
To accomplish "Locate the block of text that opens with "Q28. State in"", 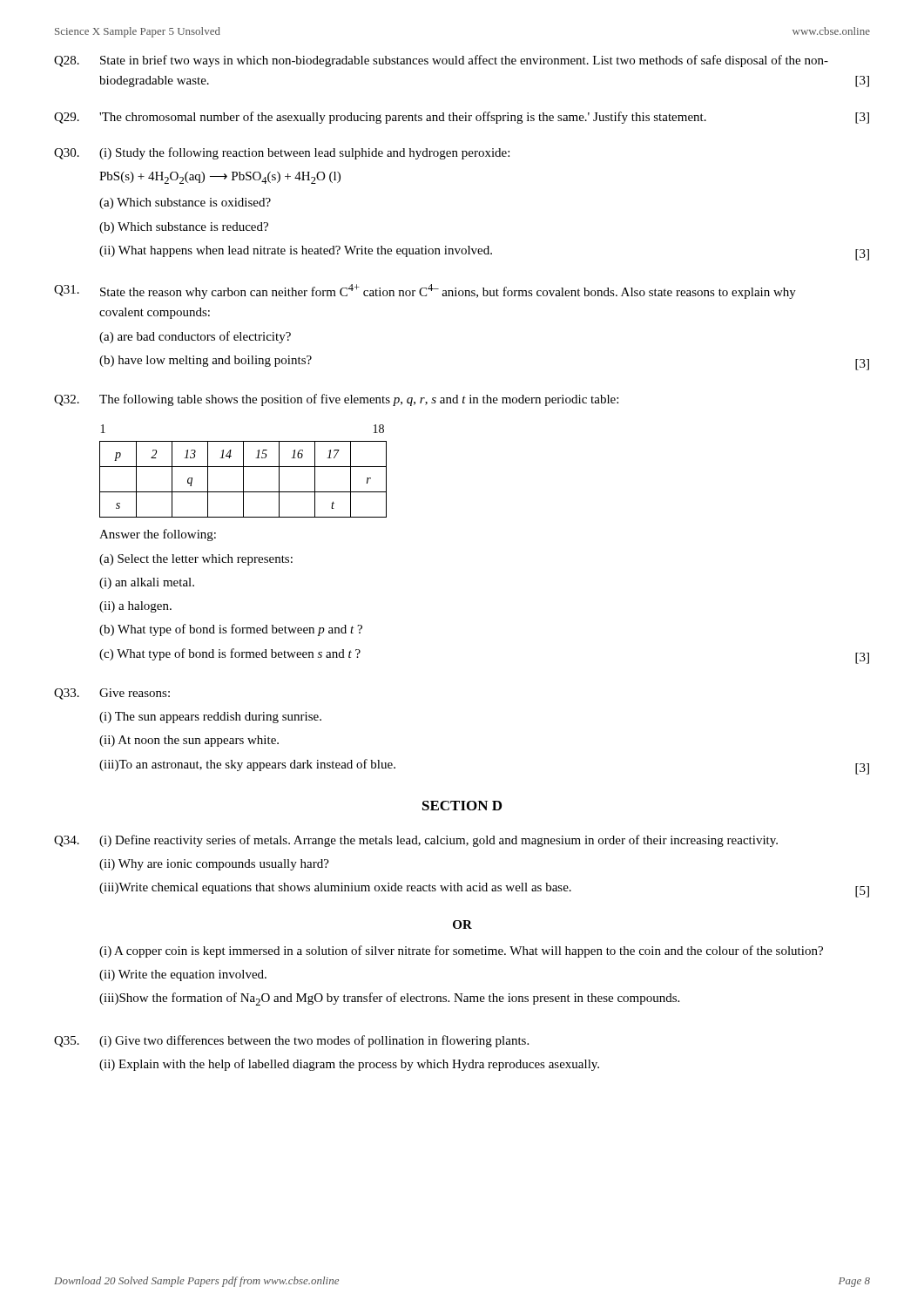I will (x=462, y=71).
